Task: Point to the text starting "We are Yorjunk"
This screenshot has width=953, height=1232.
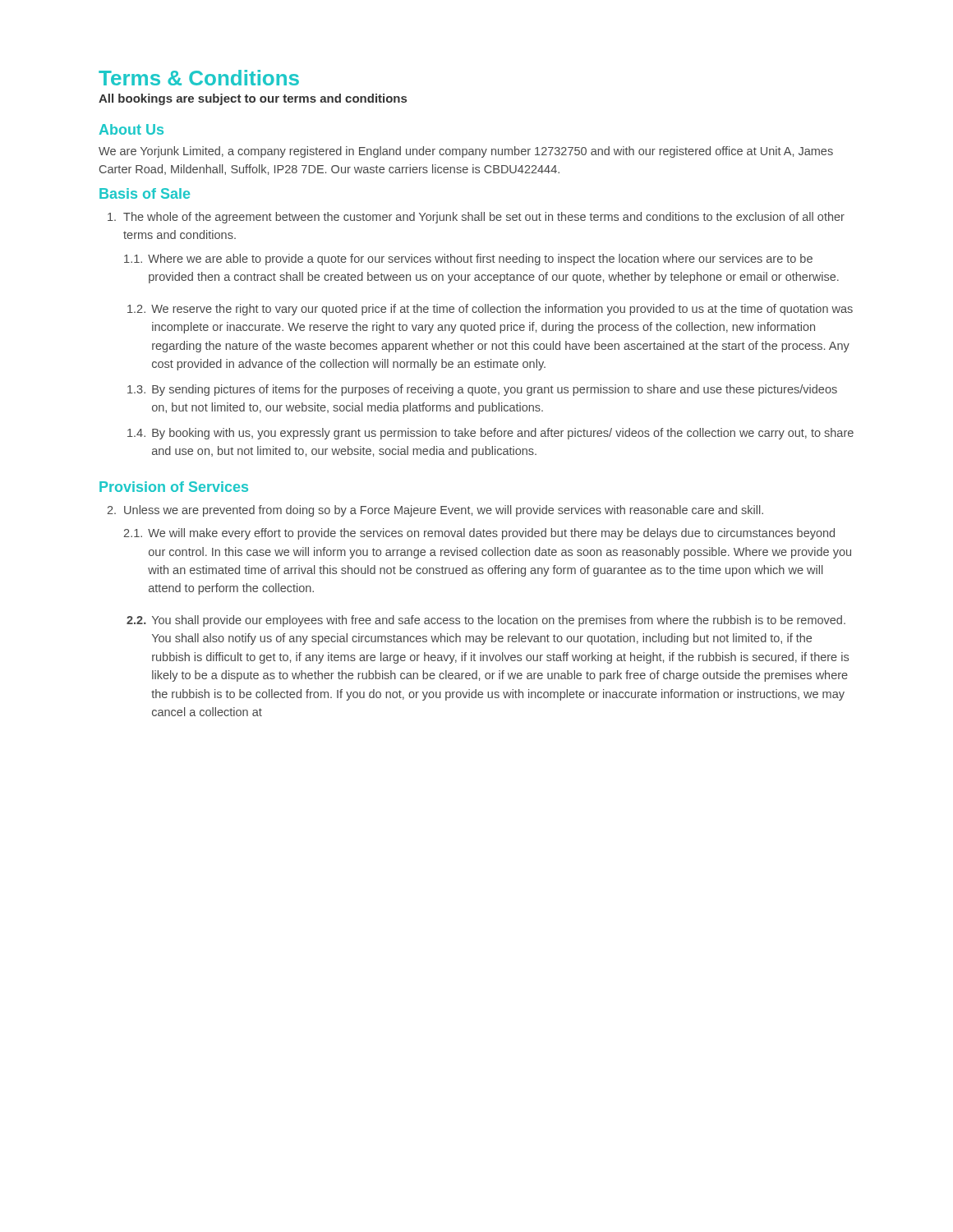Action: [x=476, y=161]
